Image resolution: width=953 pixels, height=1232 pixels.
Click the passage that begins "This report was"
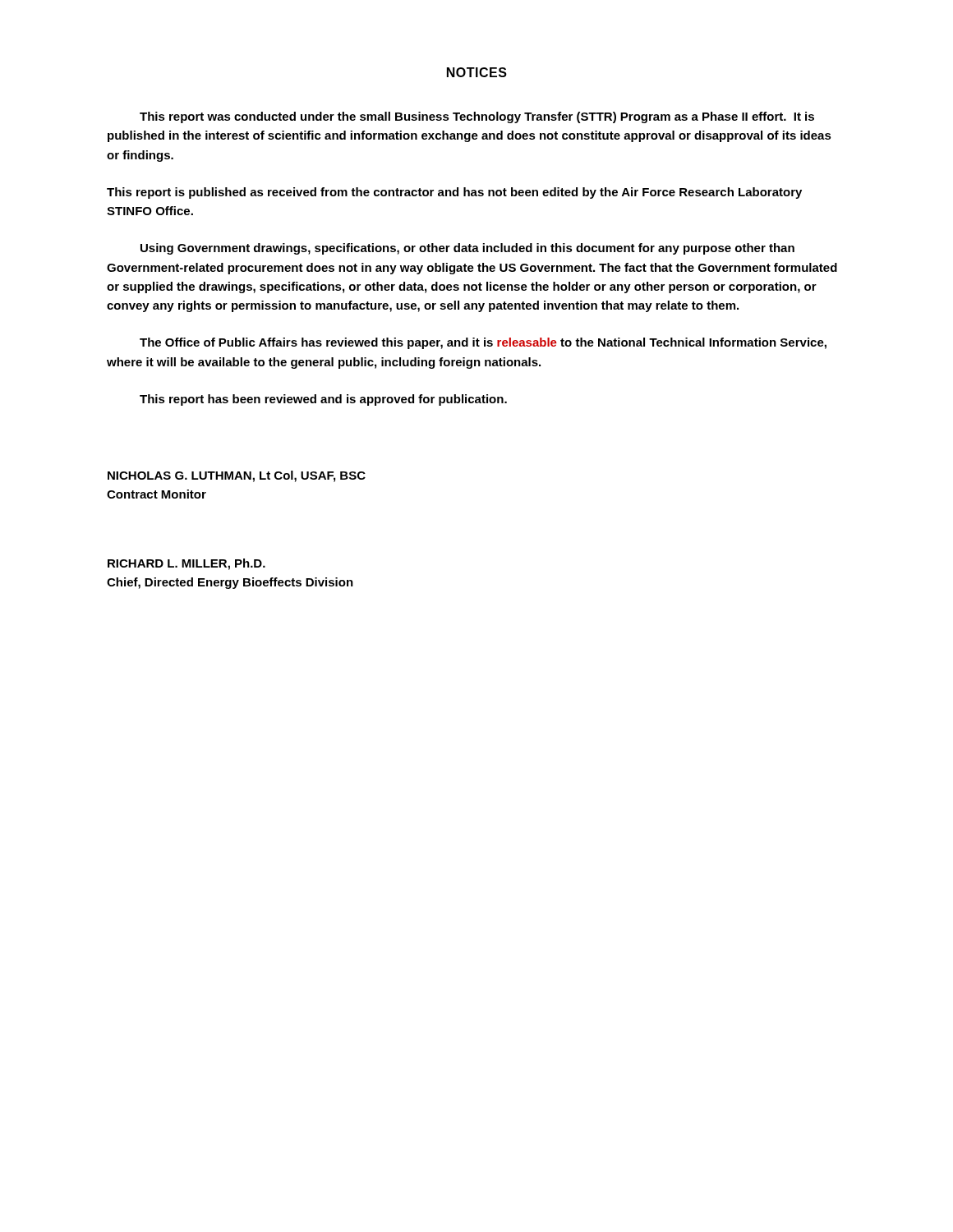click(x=469, y=135)
